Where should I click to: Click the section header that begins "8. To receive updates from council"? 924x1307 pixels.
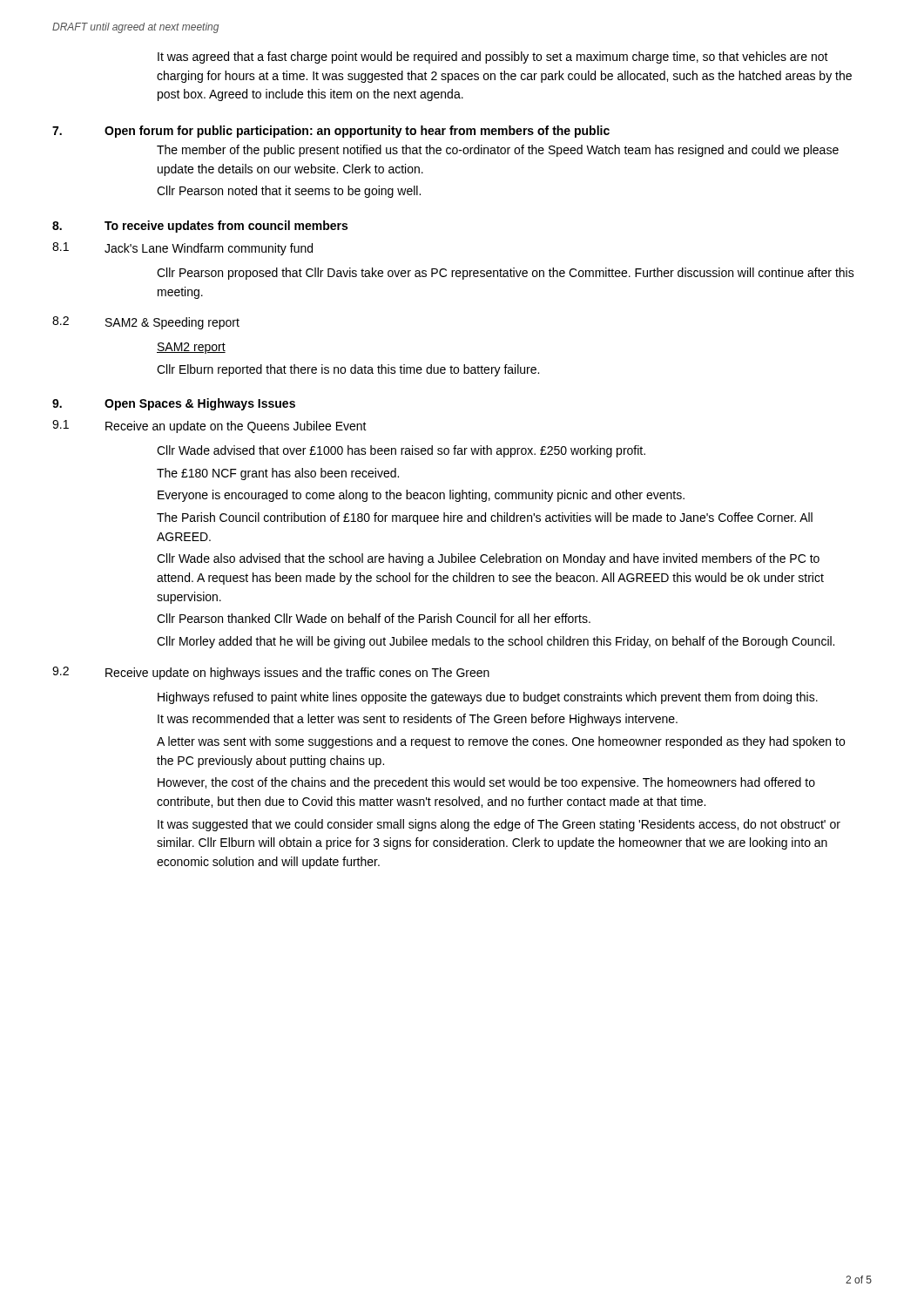[x=200, y=226]
